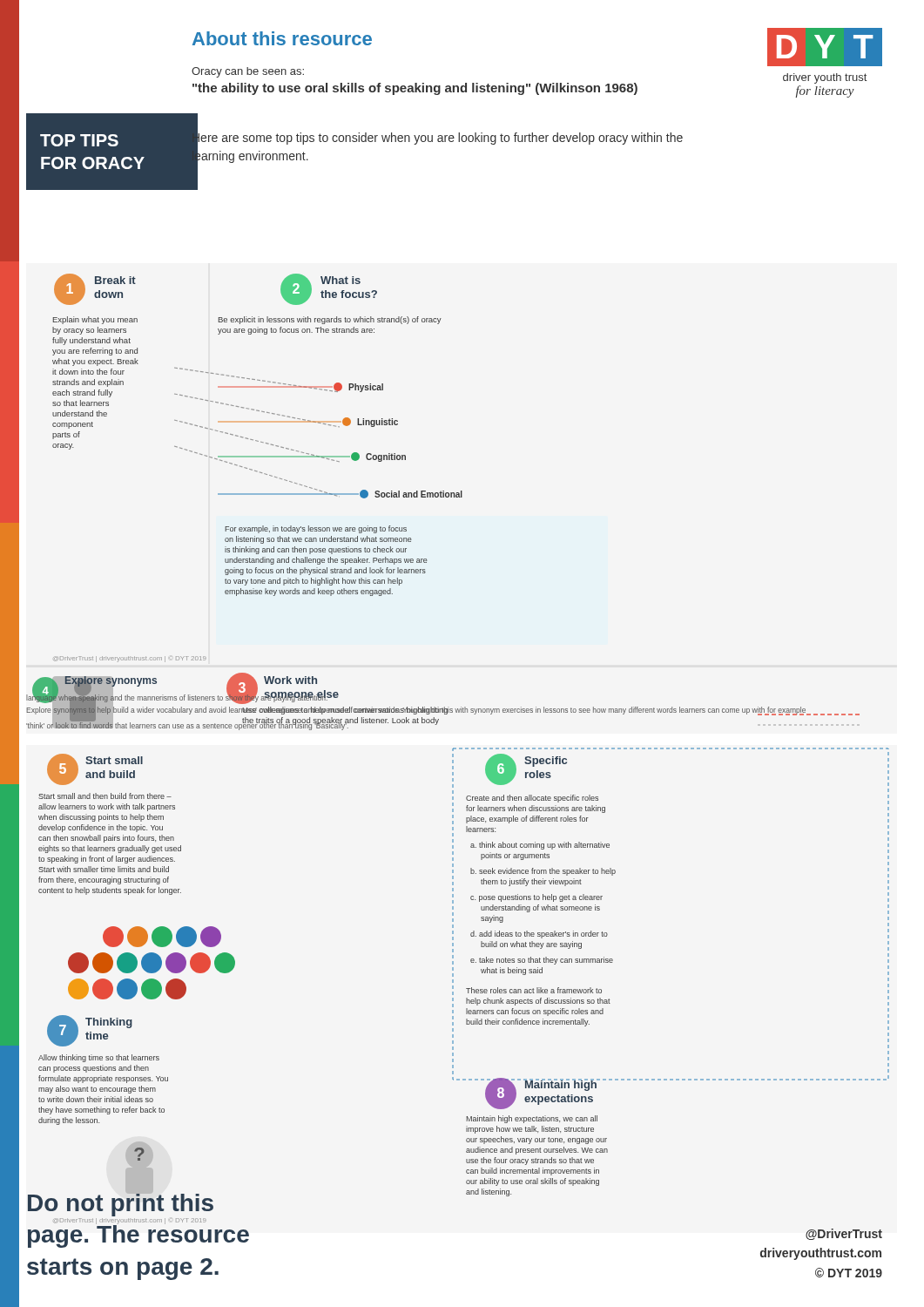Find the logo
The height and width of the screenshot is (1307, 924).
point(825,63)
